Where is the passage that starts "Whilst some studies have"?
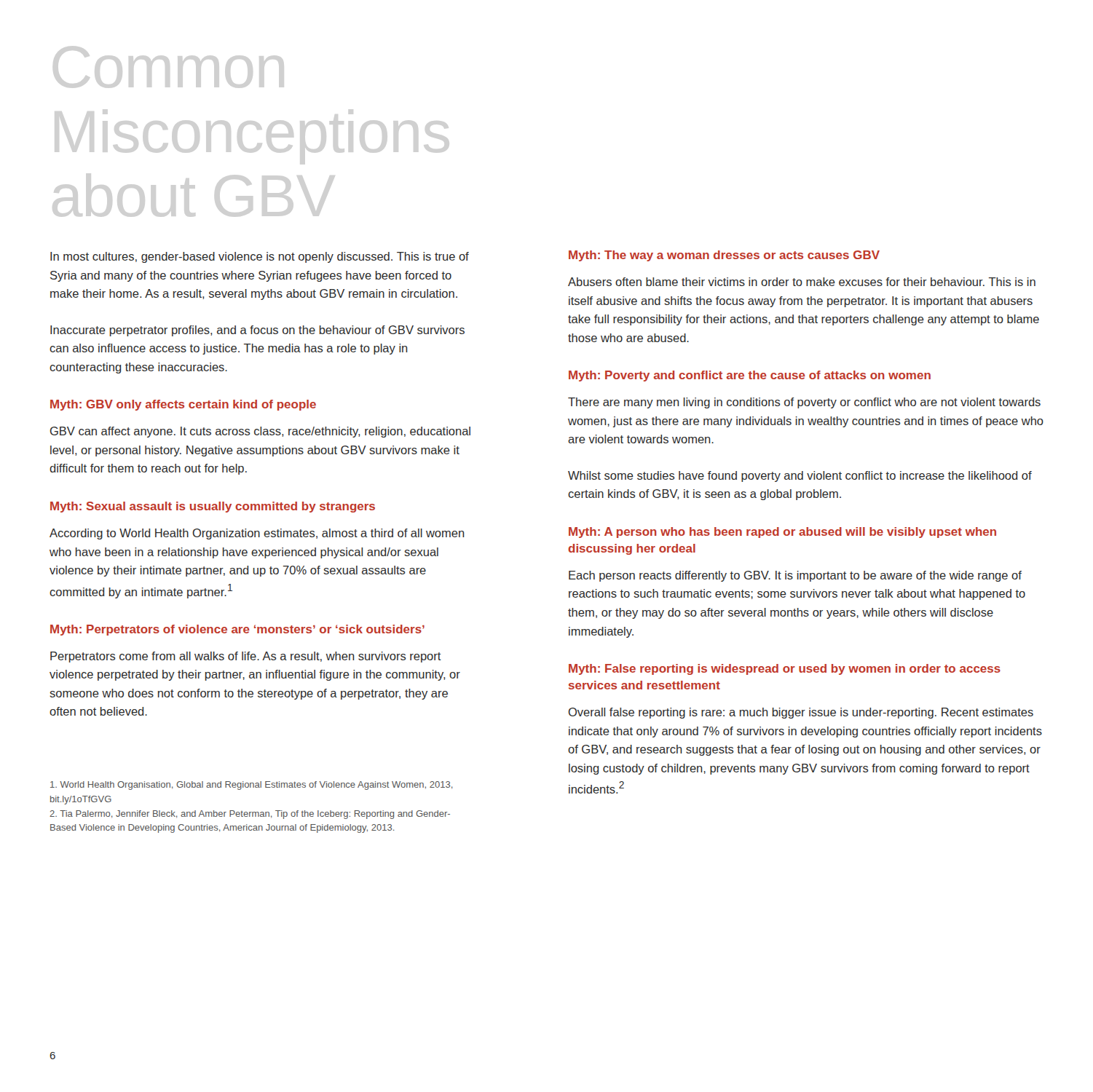The width and height of the screenshot is (1093, 1092). (800, 485)
